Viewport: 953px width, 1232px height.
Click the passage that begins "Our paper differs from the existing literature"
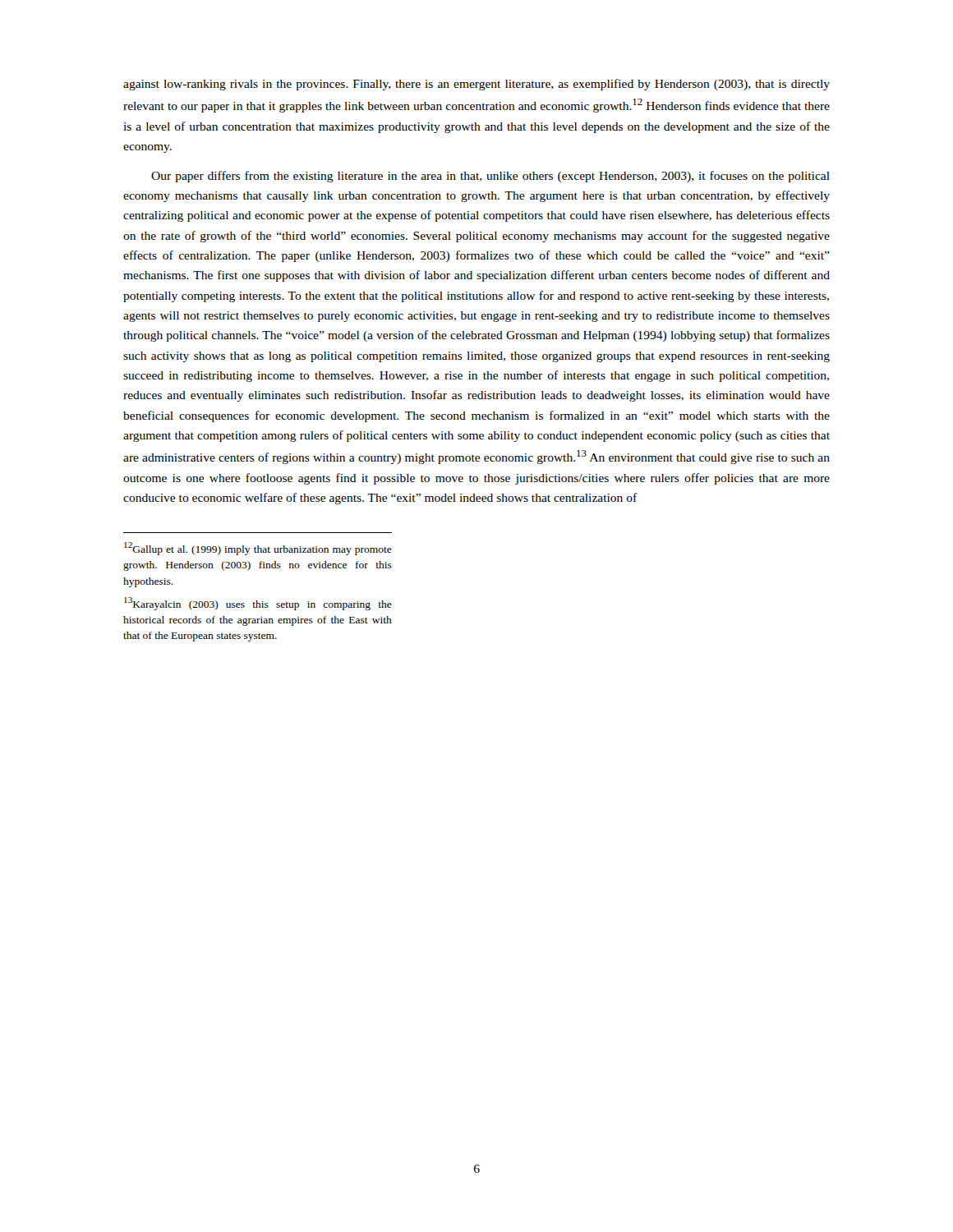[x=476, y=336]
